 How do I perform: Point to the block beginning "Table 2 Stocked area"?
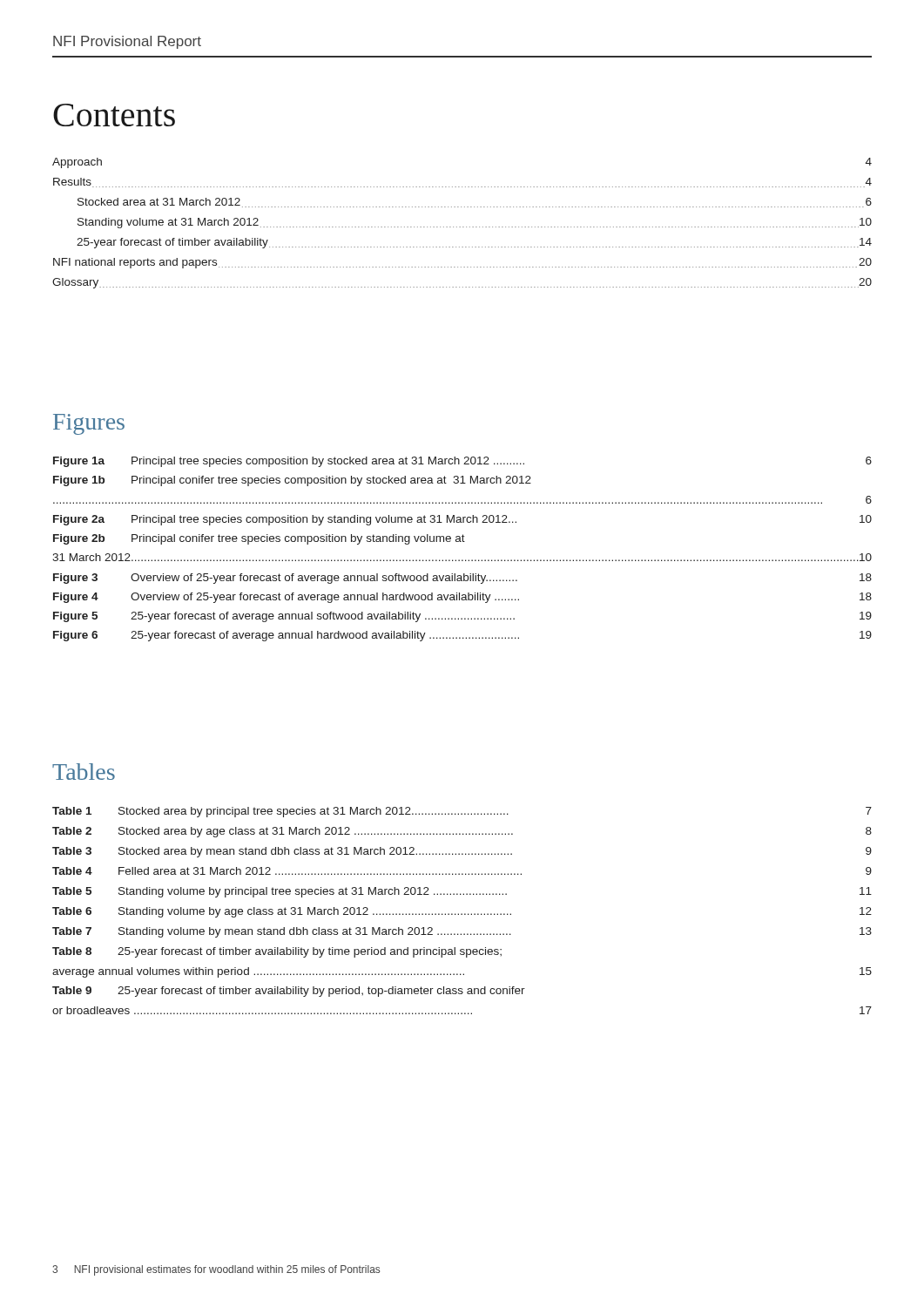pyautogui.click(x=462, y=832)
